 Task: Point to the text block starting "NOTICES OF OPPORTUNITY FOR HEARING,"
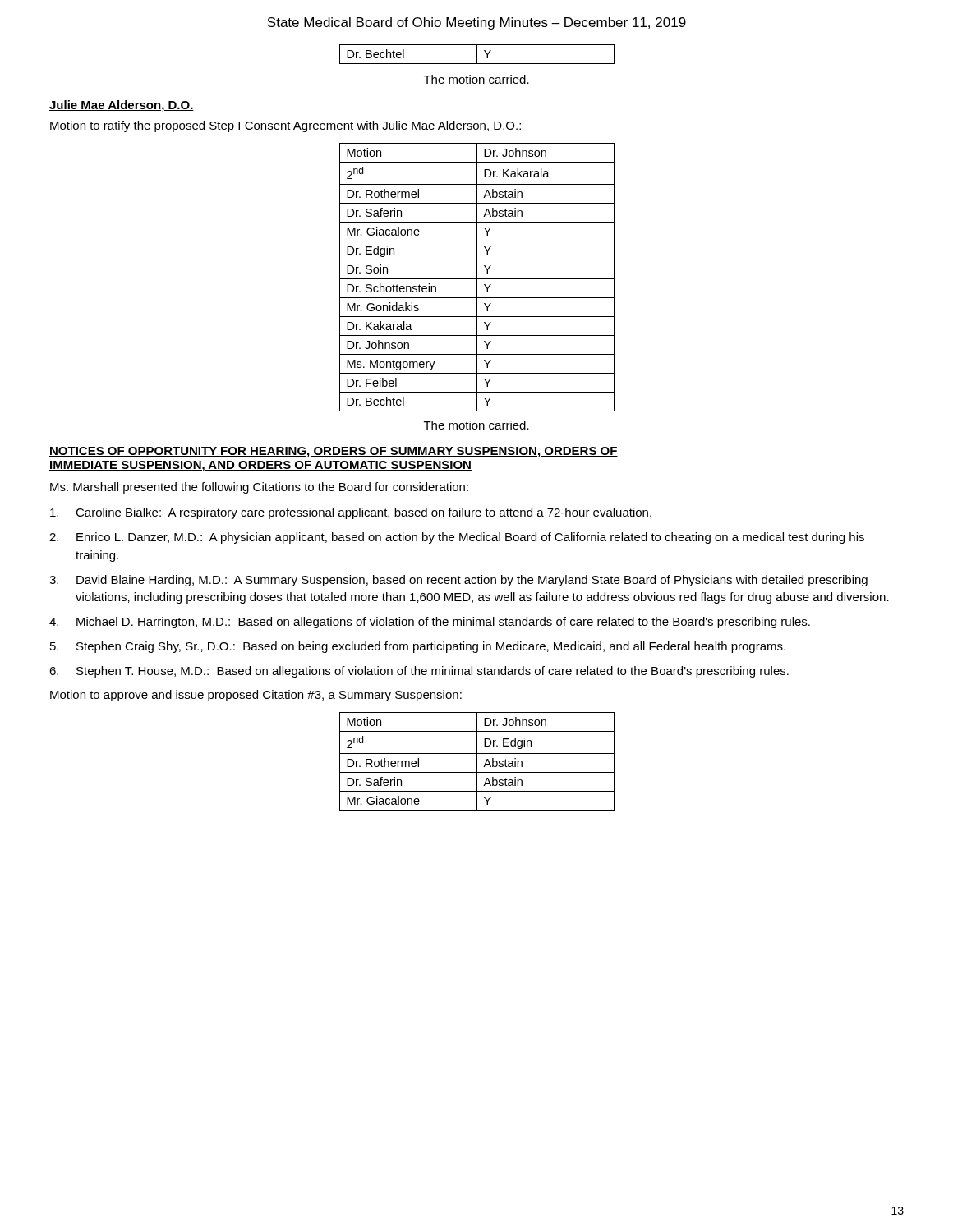(333, 457)
